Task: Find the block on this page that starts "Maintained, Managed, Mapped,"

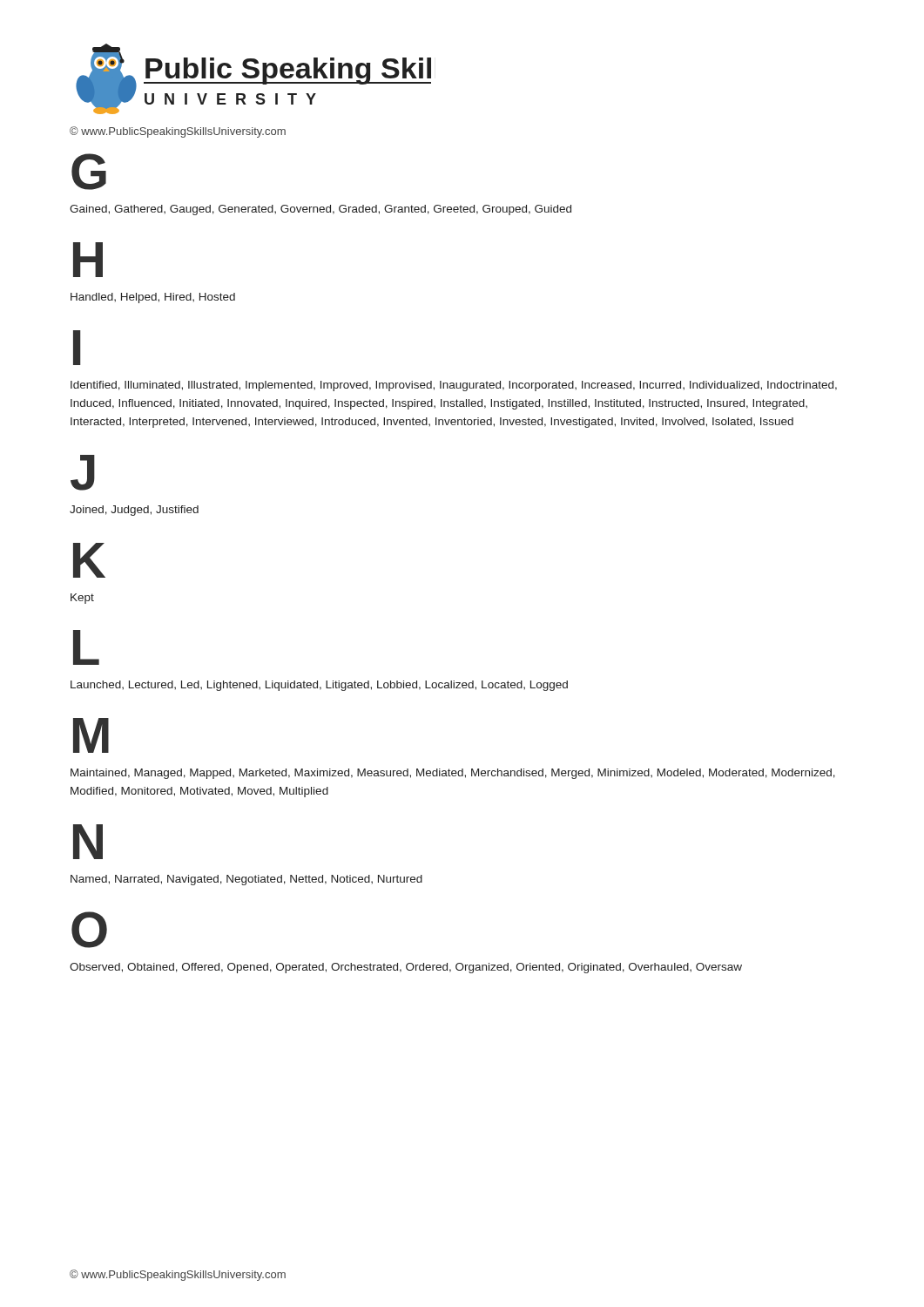Action: 453,782
